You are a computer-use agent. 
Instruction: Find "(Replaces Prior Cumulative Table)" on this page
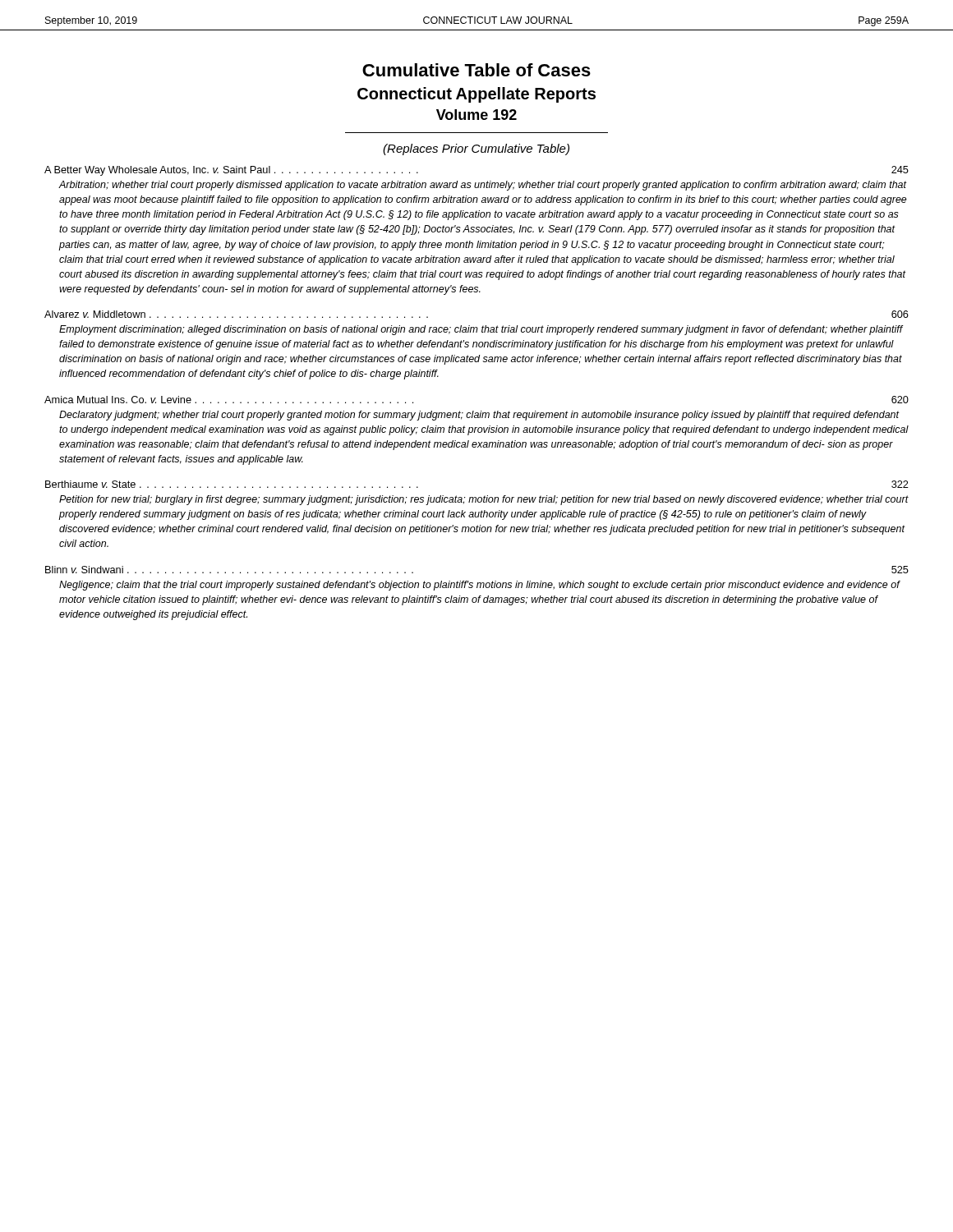coord(476,148)
